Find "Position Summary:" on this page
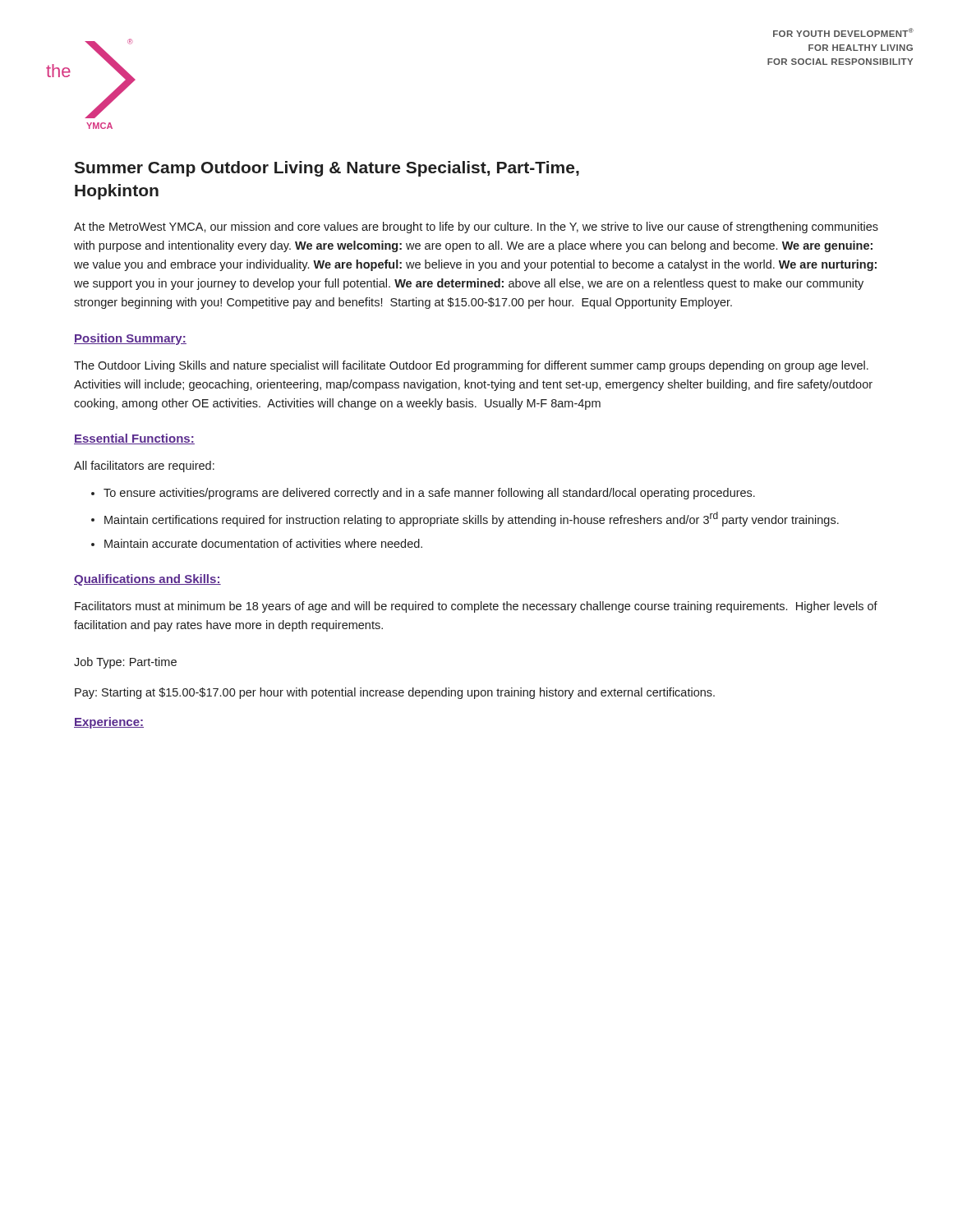This screenshot has width=953, height=1232. [130, 338]
